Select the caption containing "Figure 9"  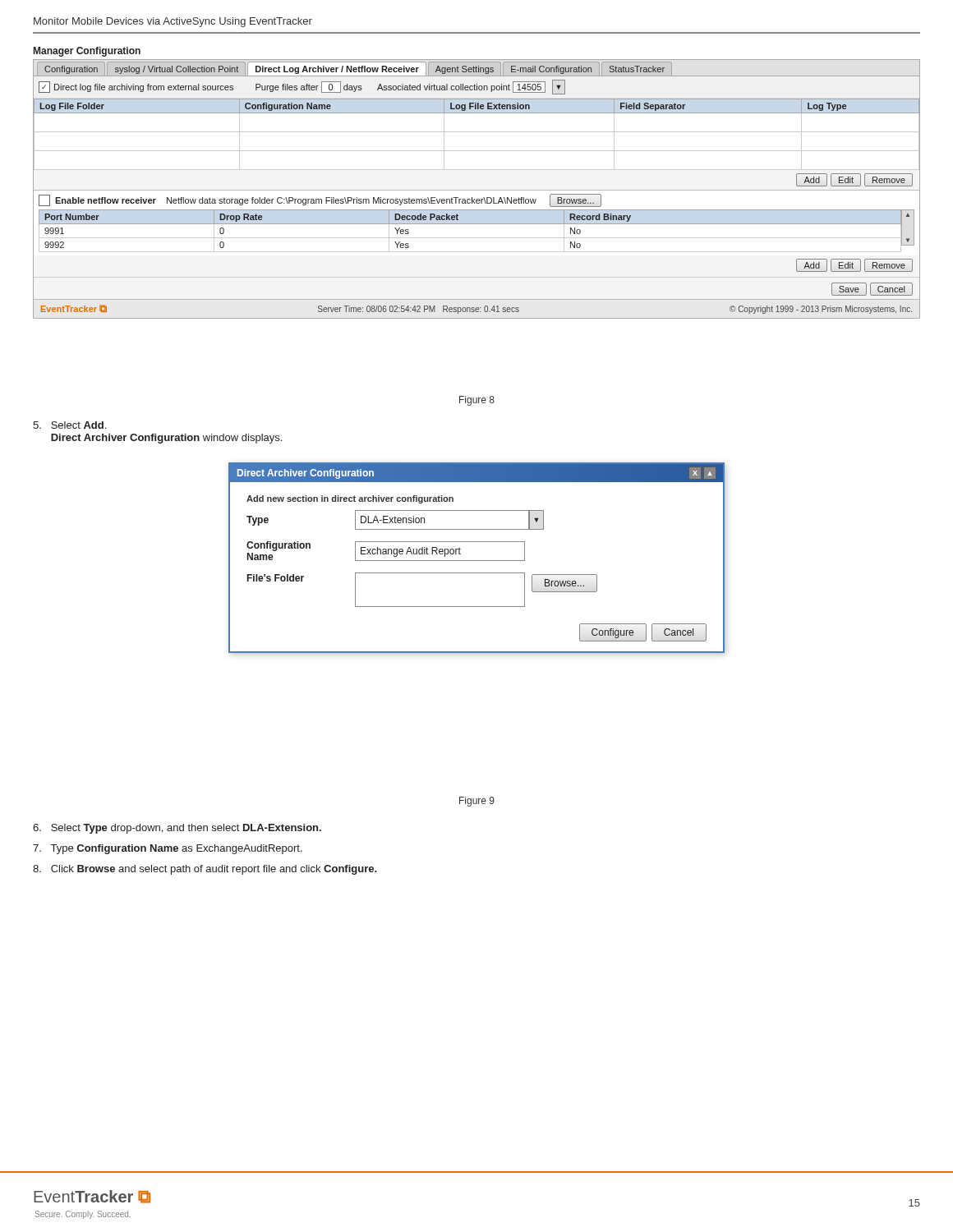click(476, 801)
